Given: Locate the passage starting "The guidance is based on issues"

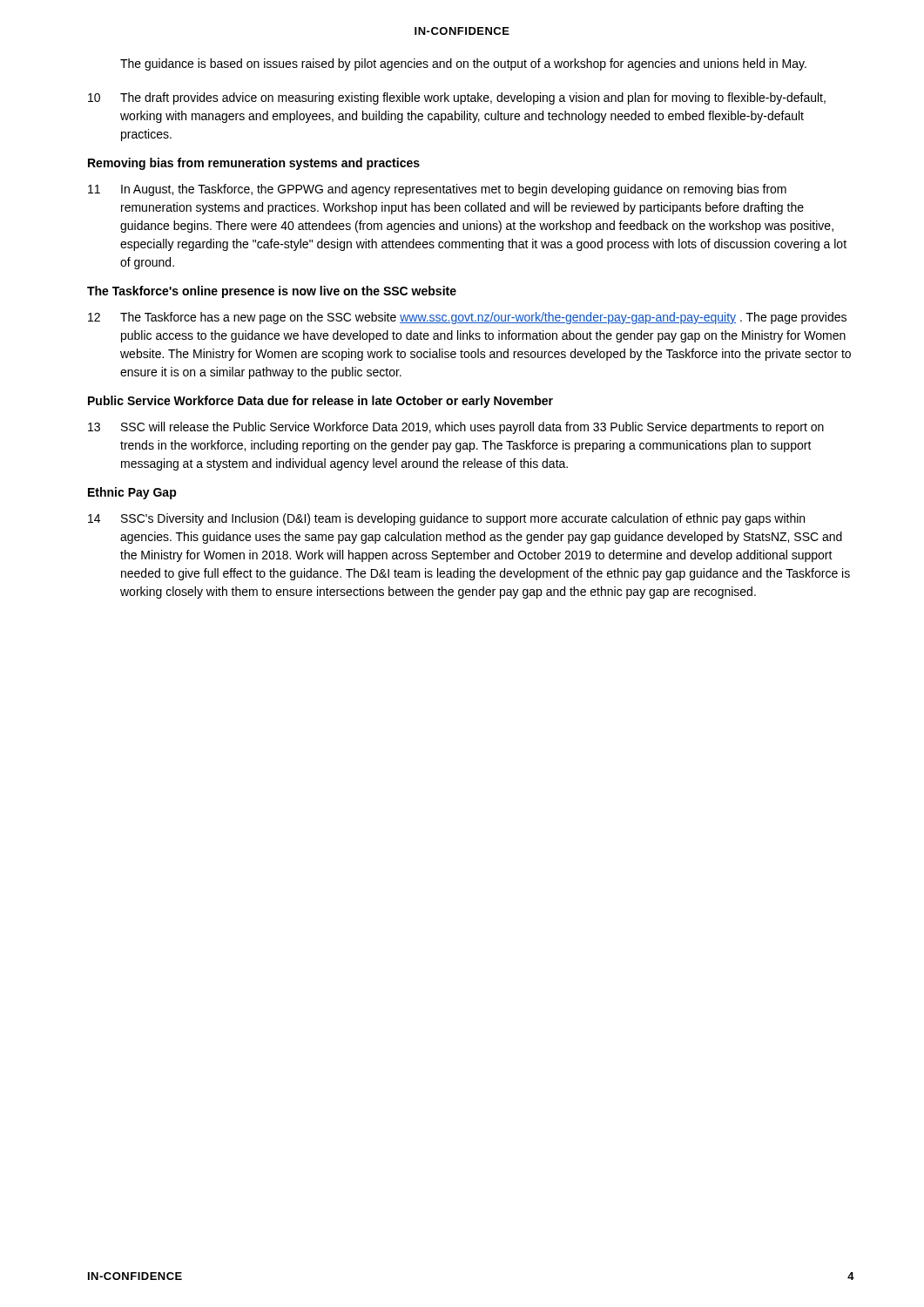Looking at the screenshot, I should (x=464, y=64).
